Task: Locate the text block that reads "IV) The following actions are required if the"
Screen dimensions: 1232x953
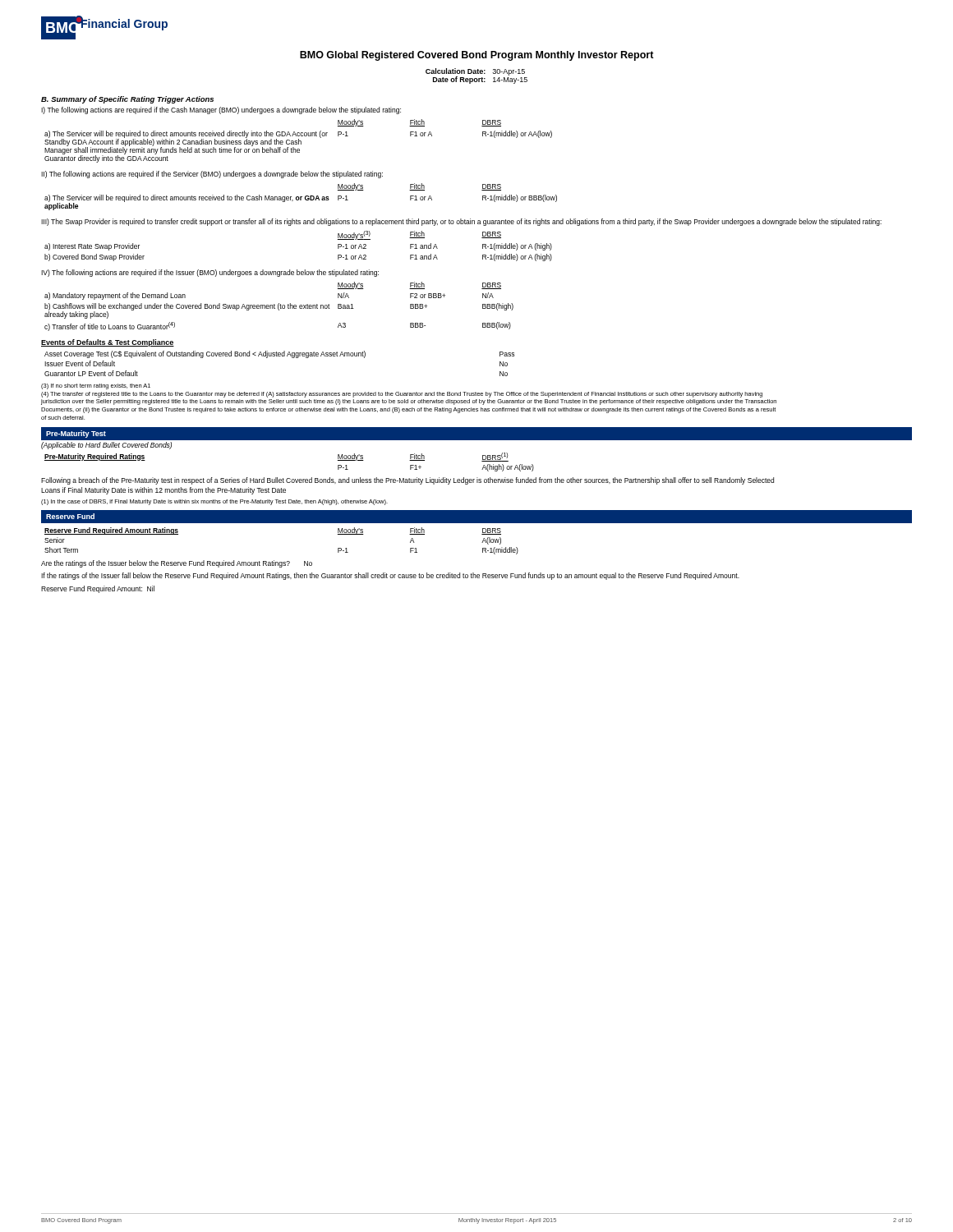Action: pos(210,273)
